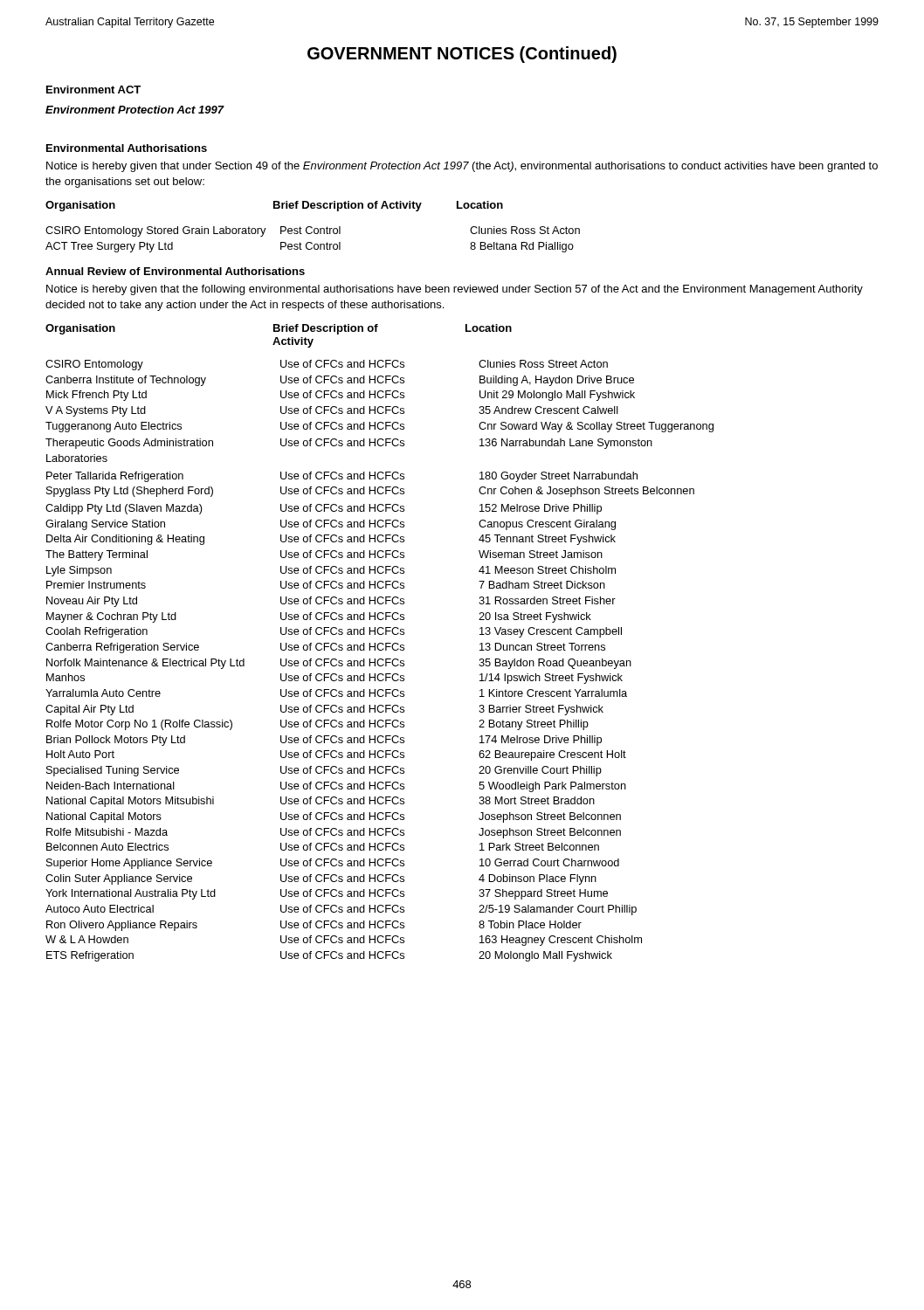Locate the text block that says "Notice is hereby given that the following"
Screen dimensions: 1310x924
point(454,296)
